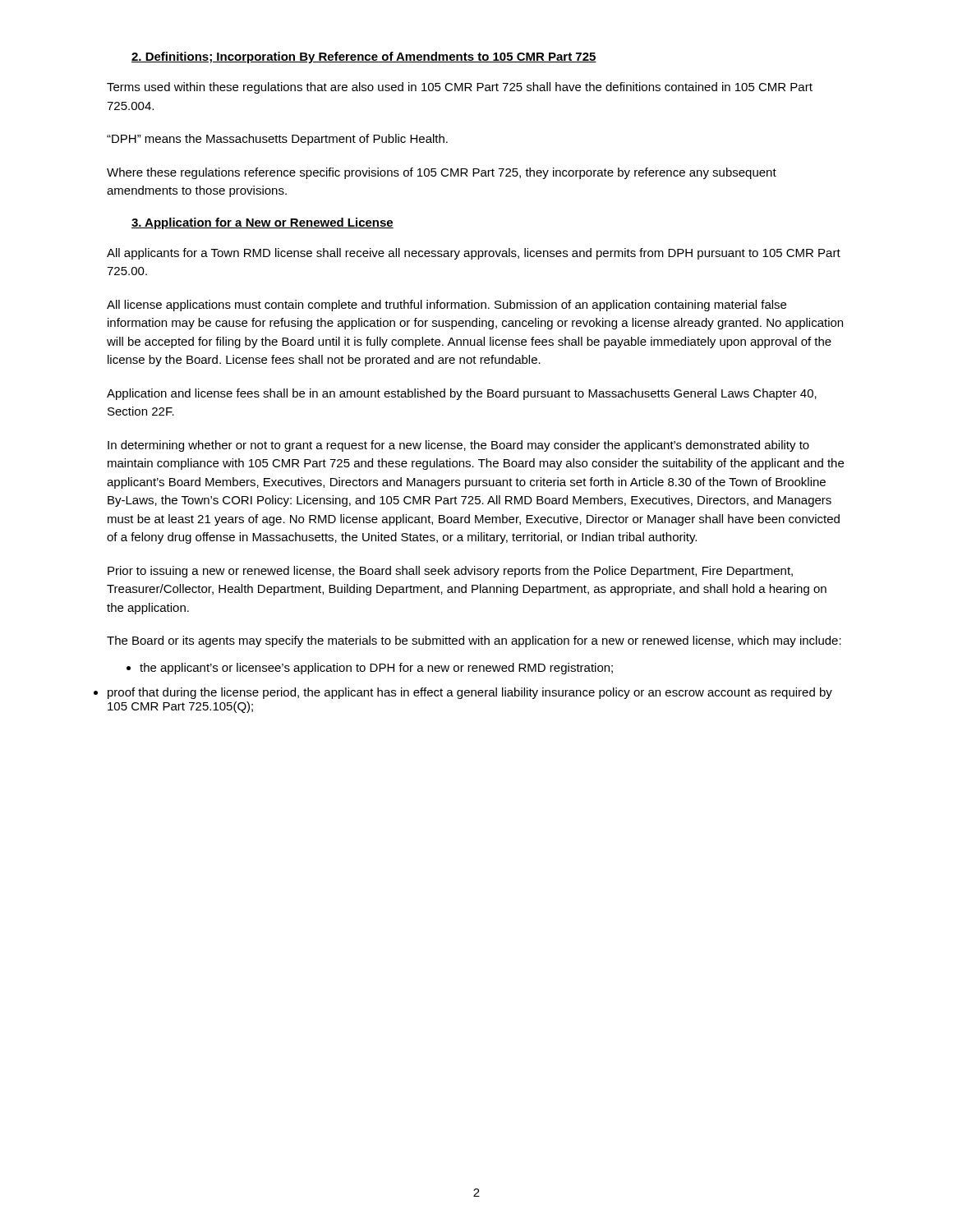Select the region starting "The Board or its agents"
This screenshot has height=1232, width=953.
[x=476, y=641]
